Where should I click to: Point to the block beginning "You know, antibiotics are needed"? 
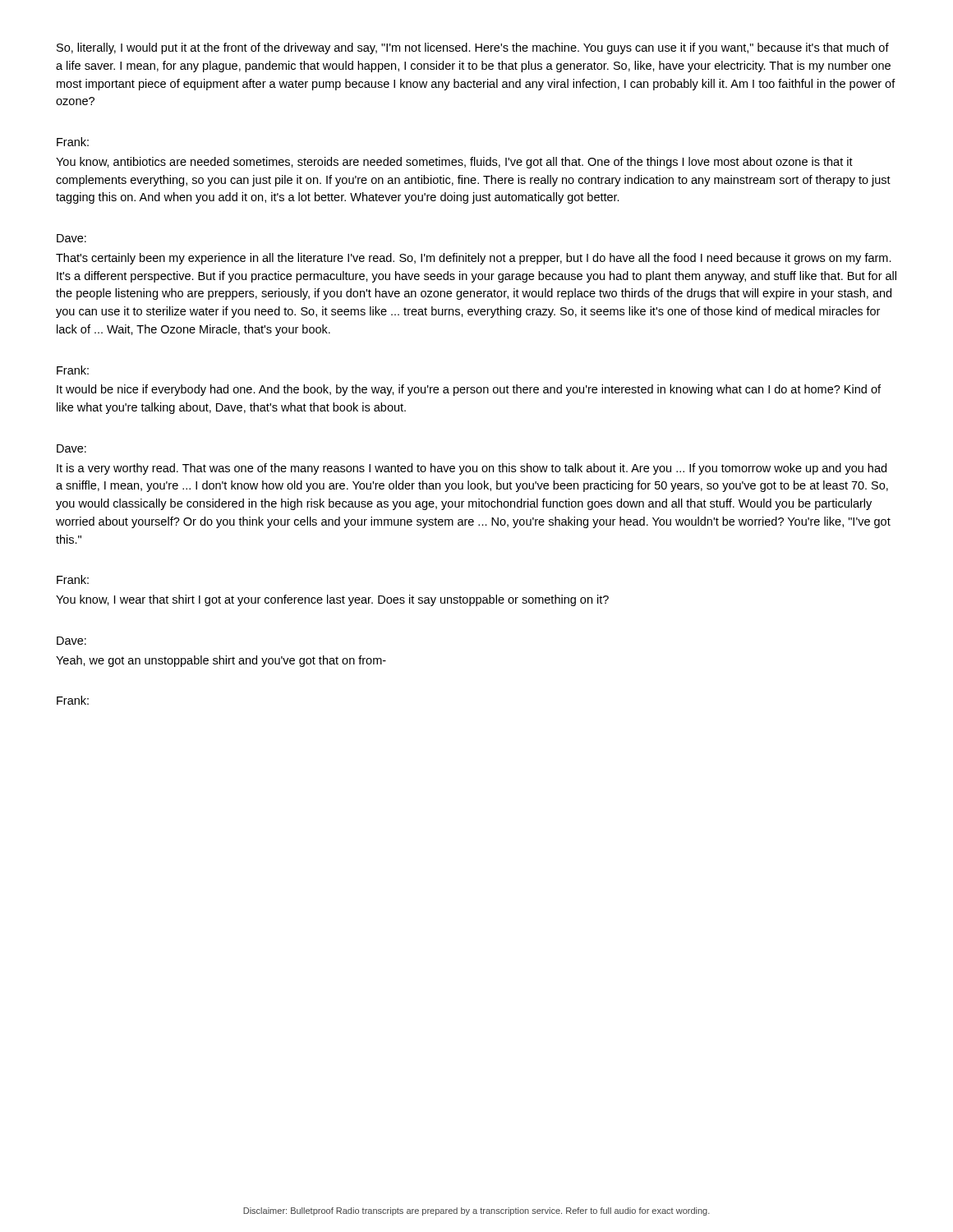476,180
